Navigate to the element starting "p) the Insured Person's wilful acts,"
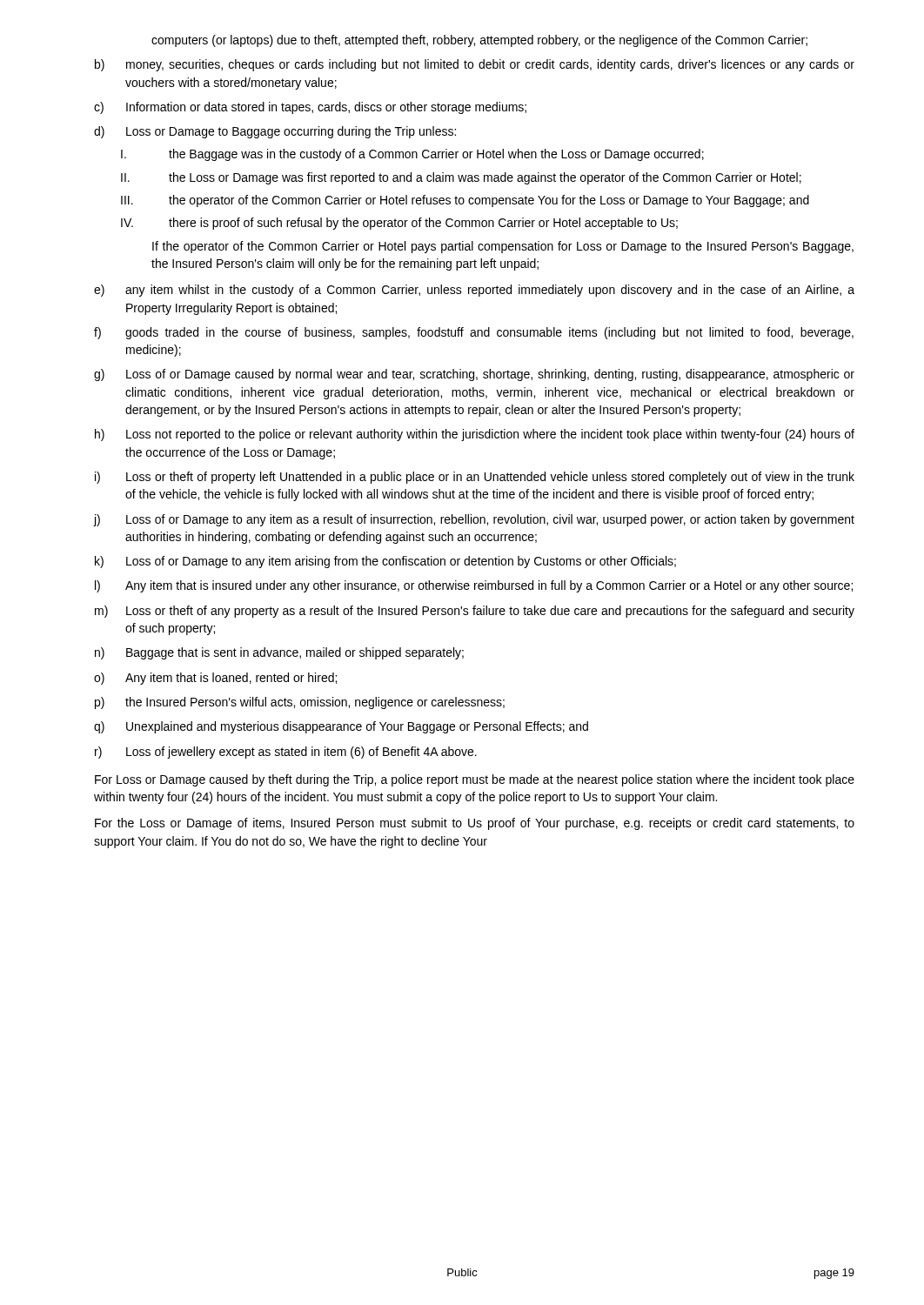Image resolution: width=924 pixels, height=1305 pixels. coord(474,702)
